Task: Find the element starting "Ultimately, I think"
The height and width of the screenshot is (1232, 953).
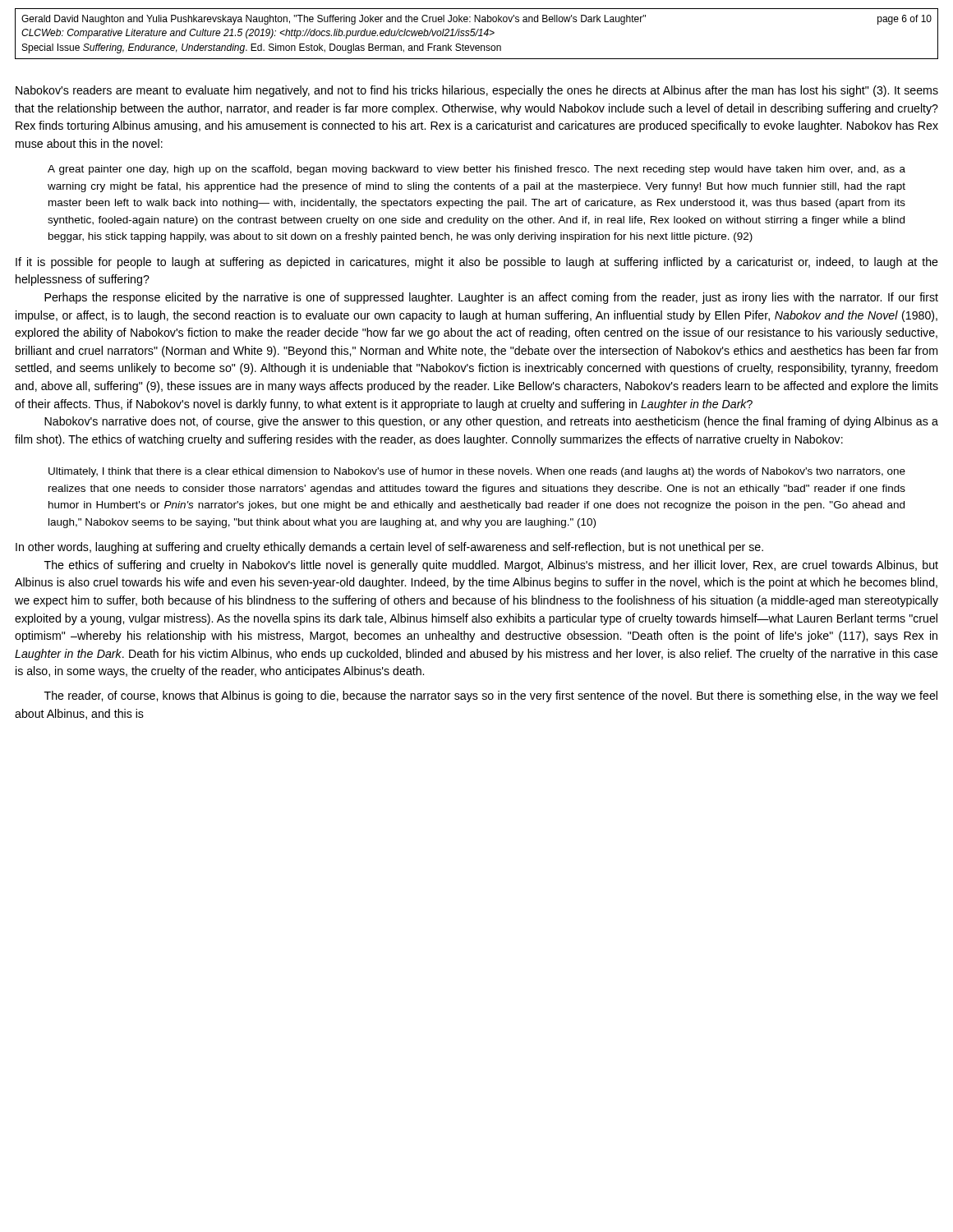Action: tap(476, 496)
